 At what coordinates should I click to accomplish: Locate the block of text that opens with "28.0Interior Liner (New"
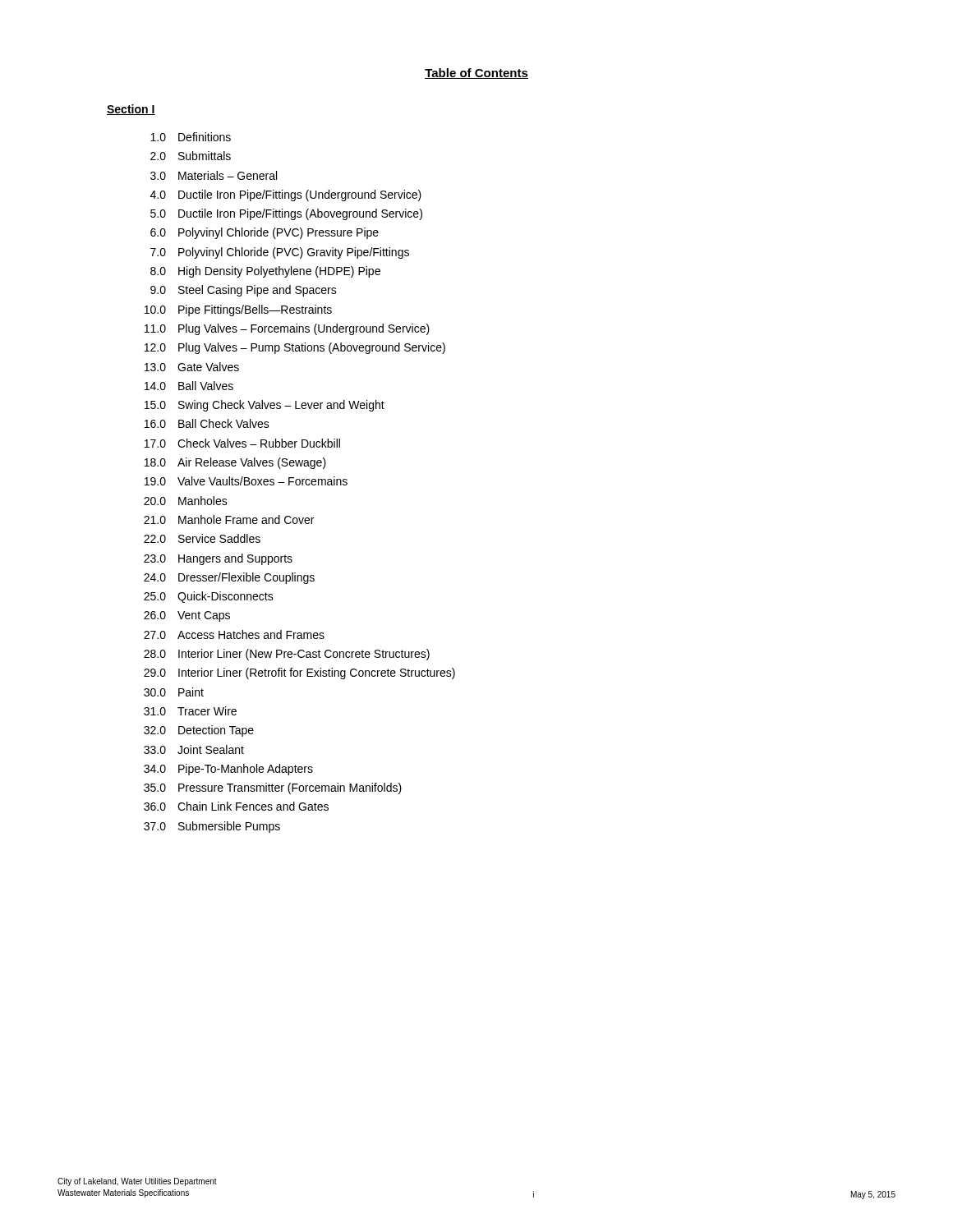point(287,655)
